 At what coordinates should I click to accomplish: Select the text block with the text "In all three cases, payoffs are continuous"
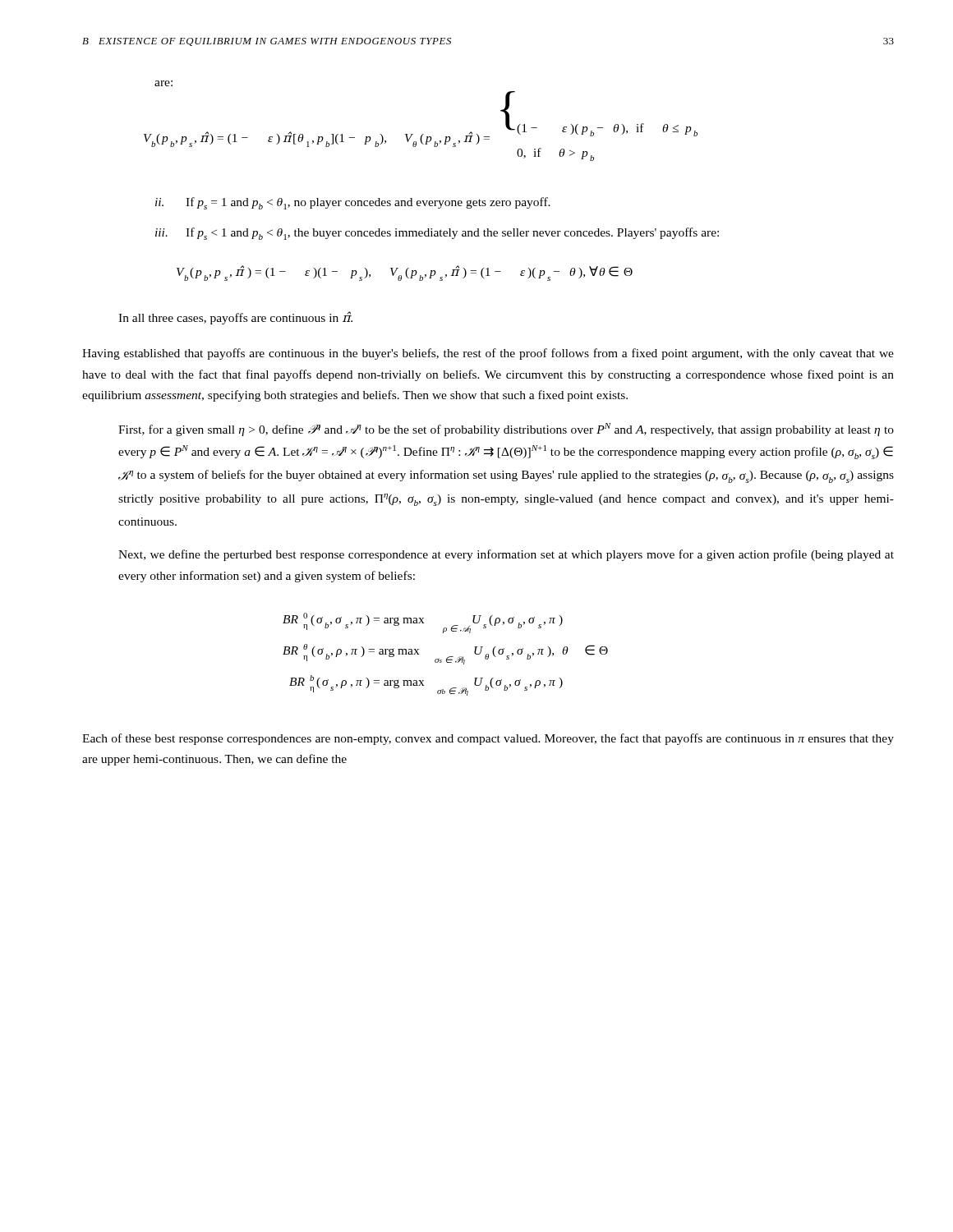tap(236, 317)
